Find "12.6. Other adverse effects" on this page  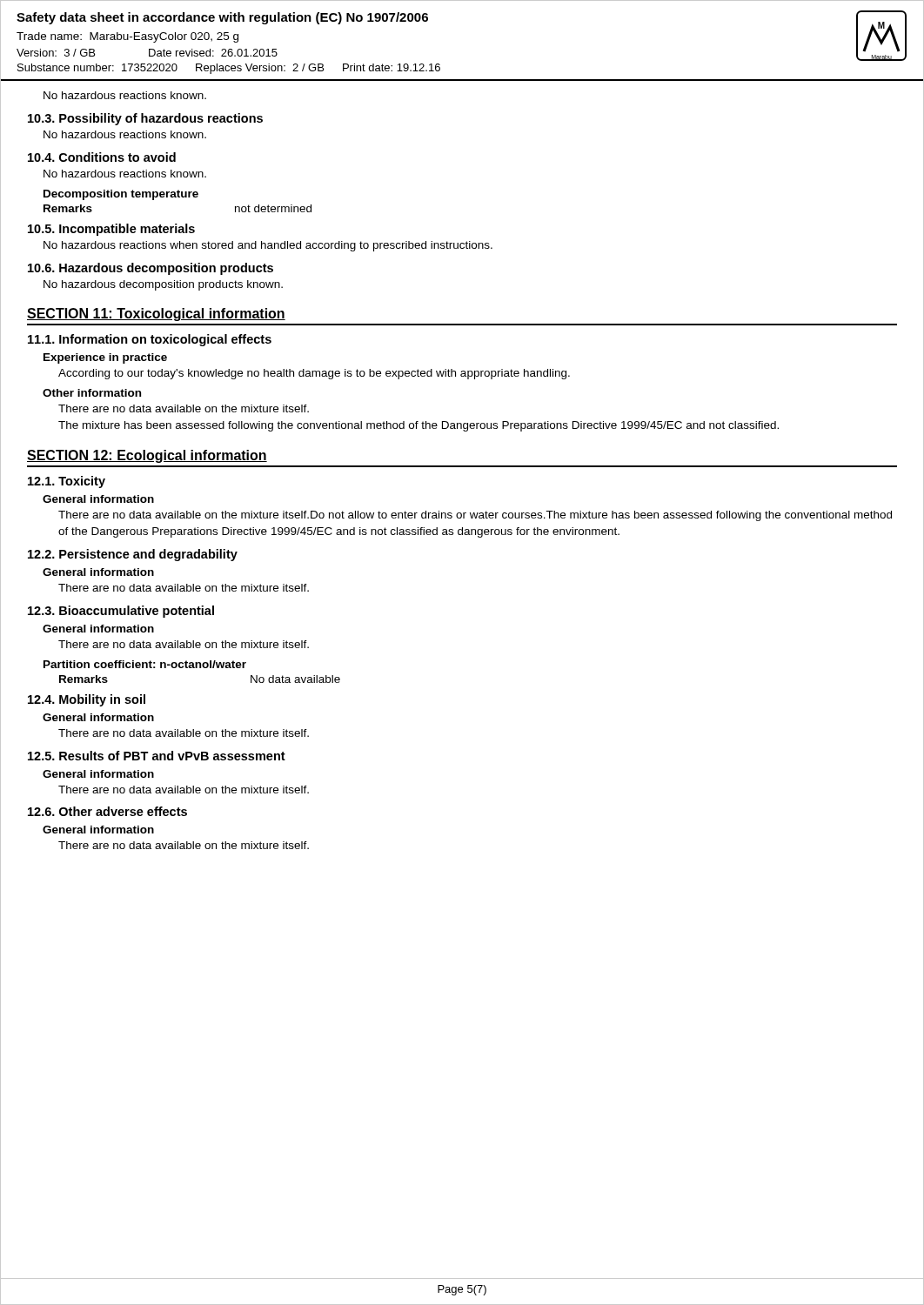click(107, 812)
